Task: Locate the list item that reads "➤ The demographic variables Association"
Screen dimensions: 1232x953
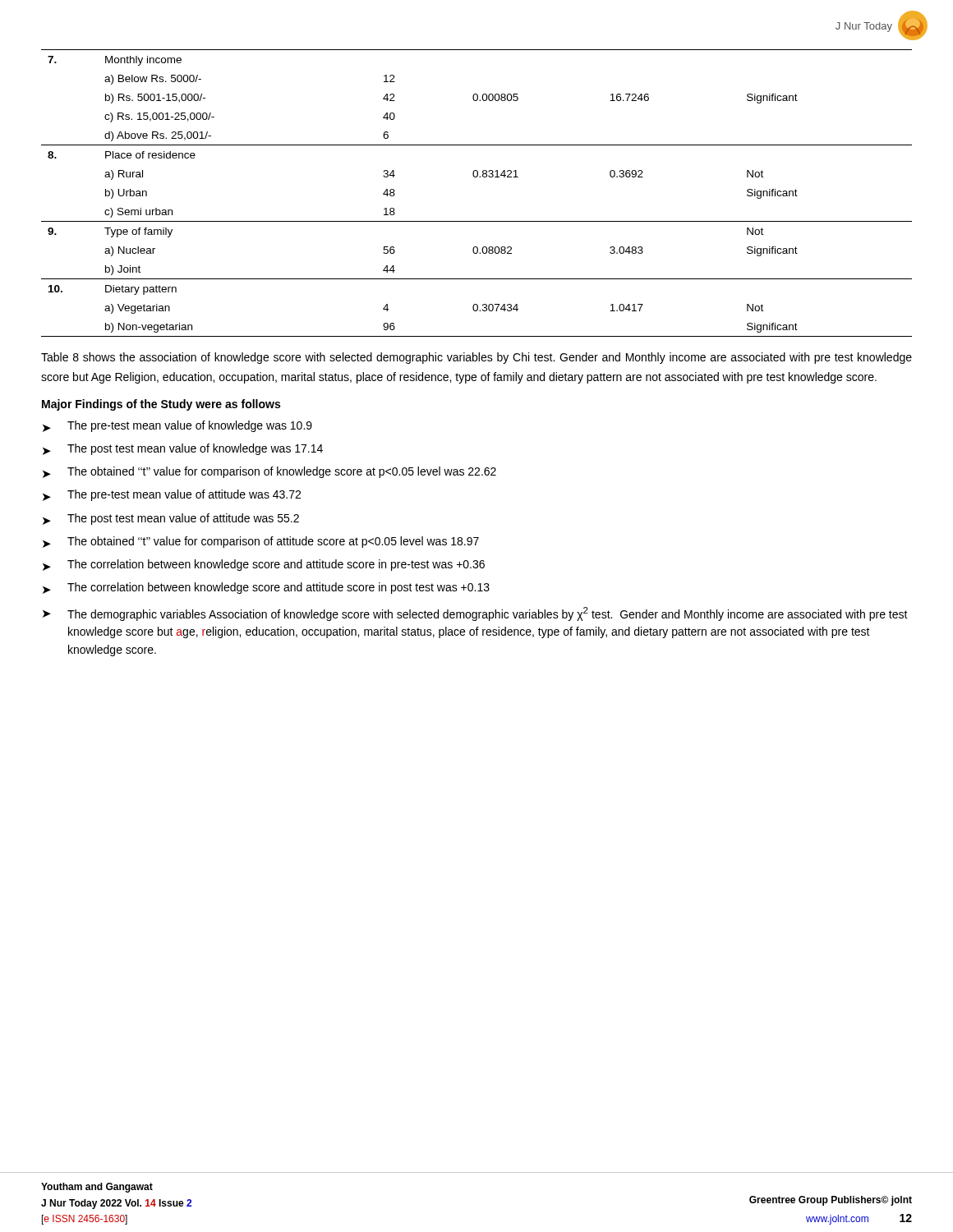Action: tap(476, 631)
